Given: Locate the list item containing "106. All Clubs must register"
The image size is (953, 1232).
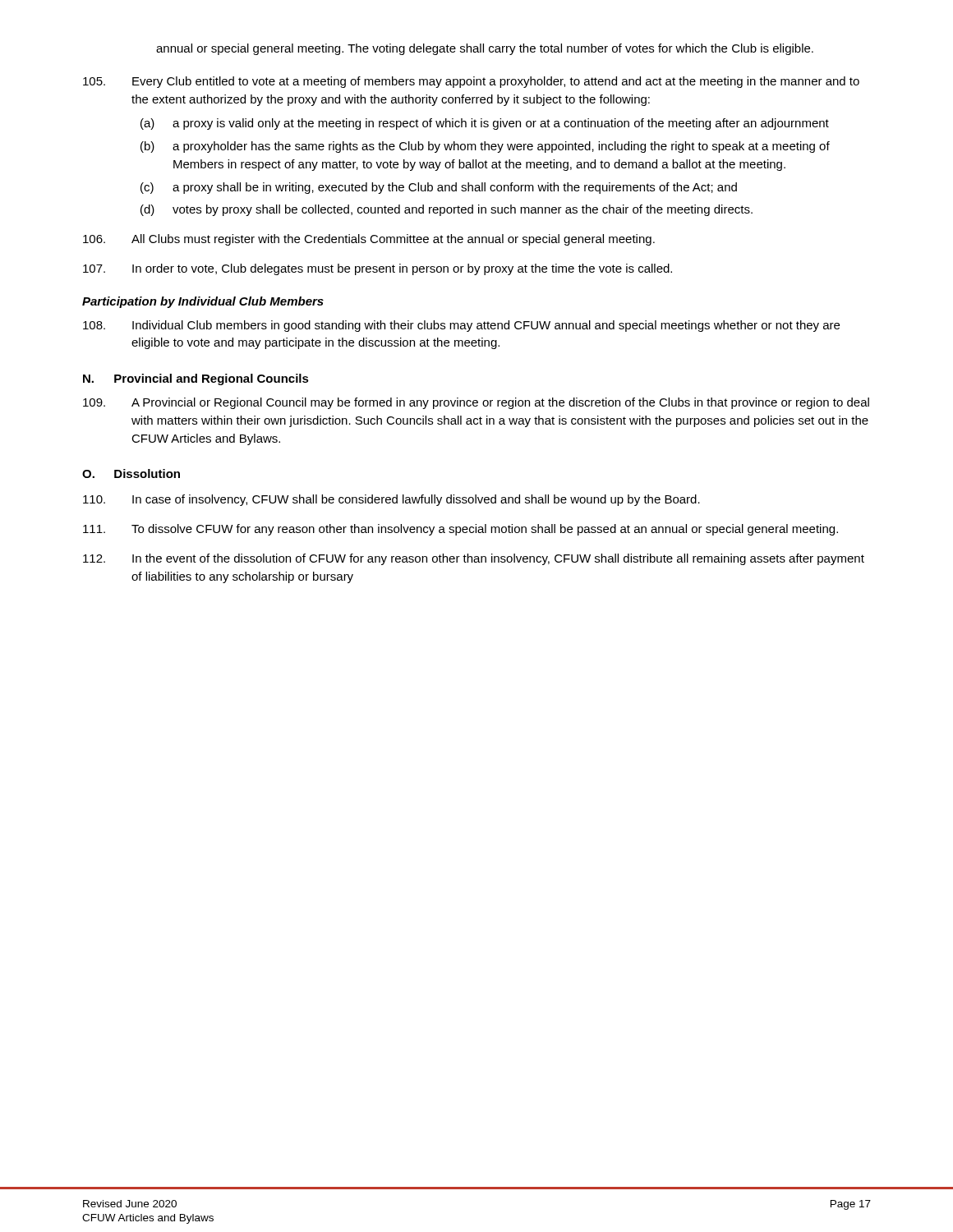Looking at the screenshot, I should tap(476, 239).
